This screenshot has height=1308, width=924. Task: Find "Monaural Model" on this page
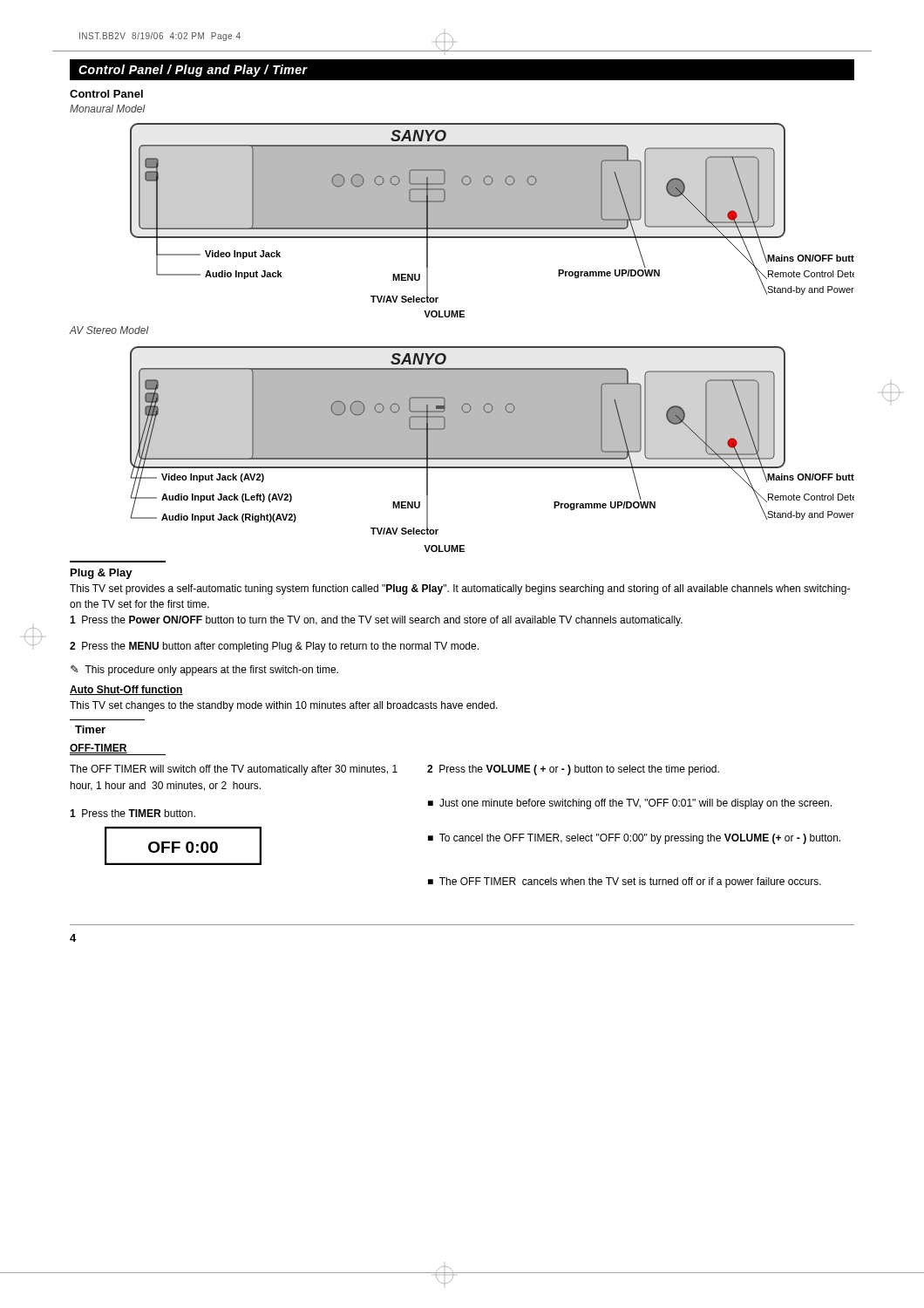pyautogui.click(x=107, y=109)
